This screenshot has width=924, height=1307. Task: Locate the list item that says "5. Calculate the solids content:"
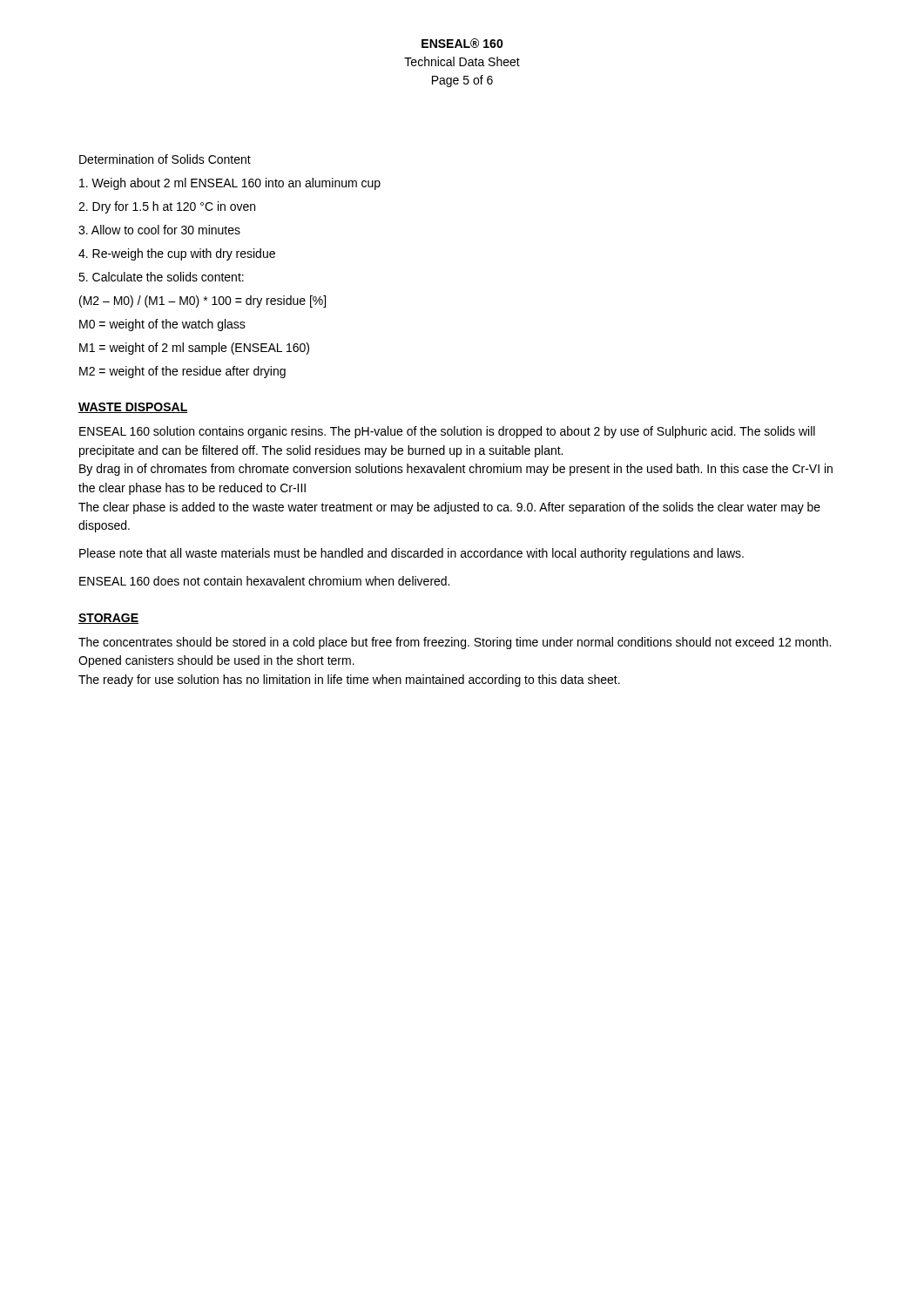click(x=161, y=277)
